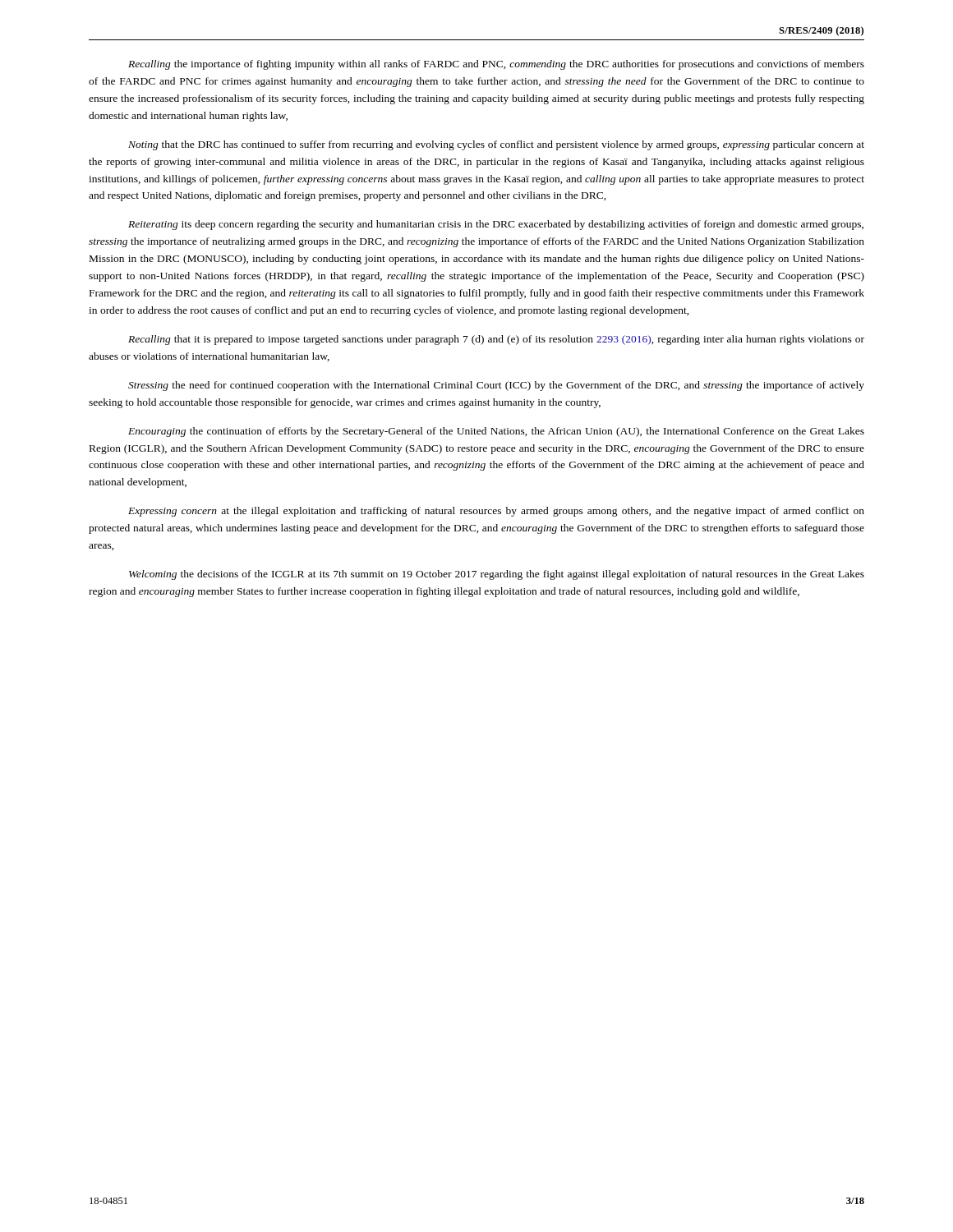Image resolution: width=953 pixels, height=1232 pixels.
Task: Click the passage that begins "Stressing the need for continued cooperation with"
Action: click(476, 393)
